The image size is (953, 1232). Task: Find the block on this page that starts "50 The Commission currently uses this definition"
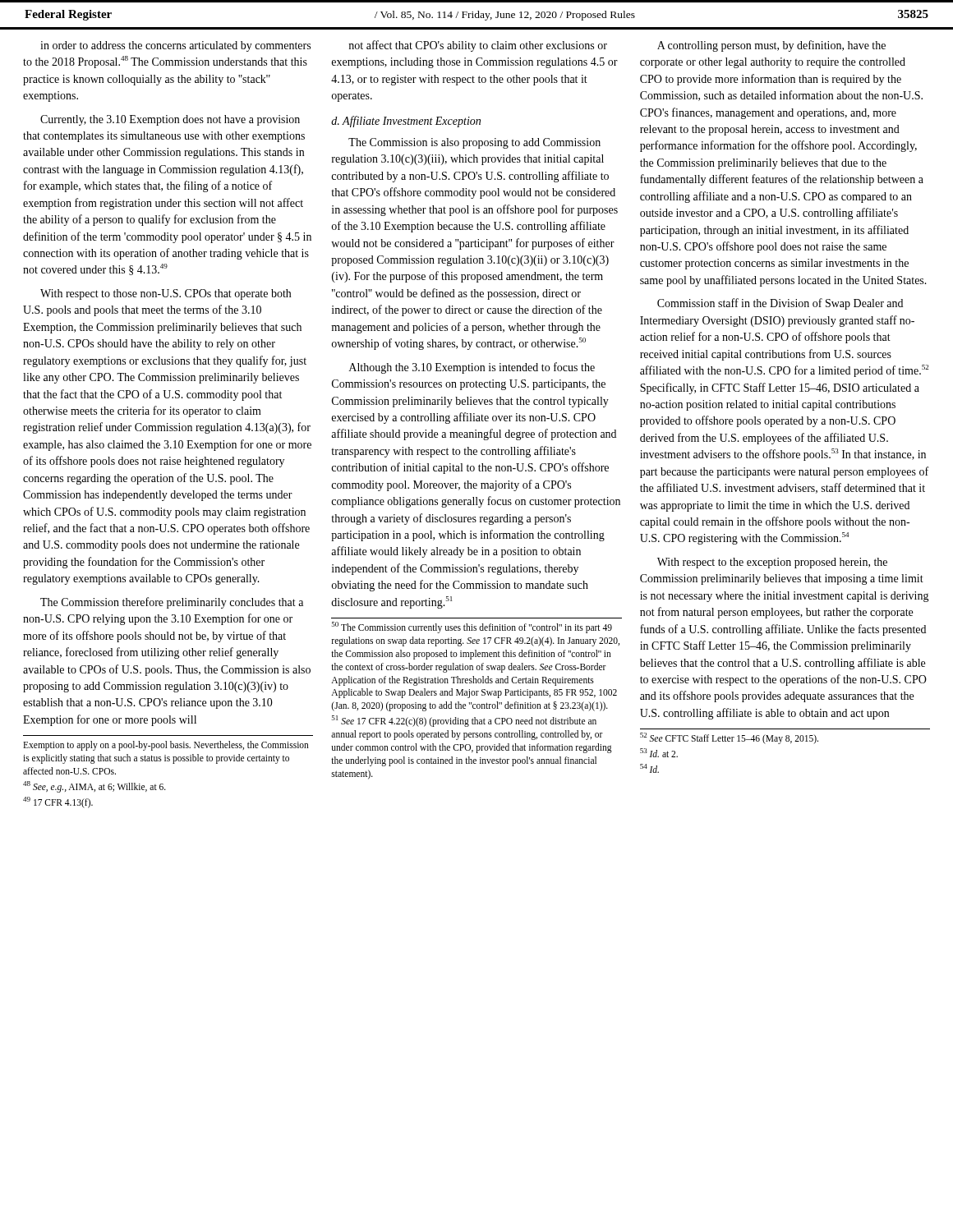[476, 701]
